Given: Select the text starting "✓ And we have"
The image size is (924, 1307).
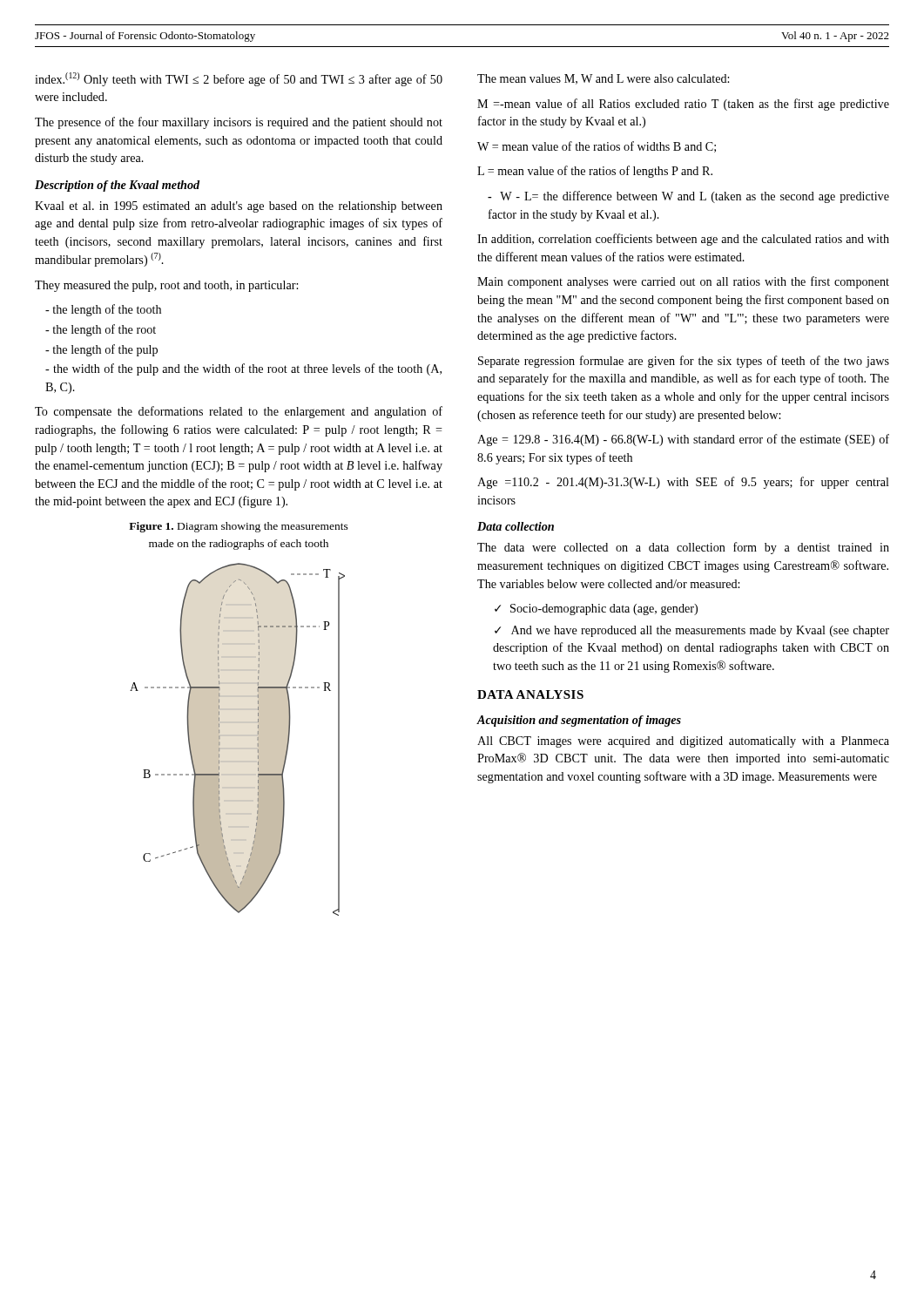Looking at the screenshot, I should pos(691,648).
